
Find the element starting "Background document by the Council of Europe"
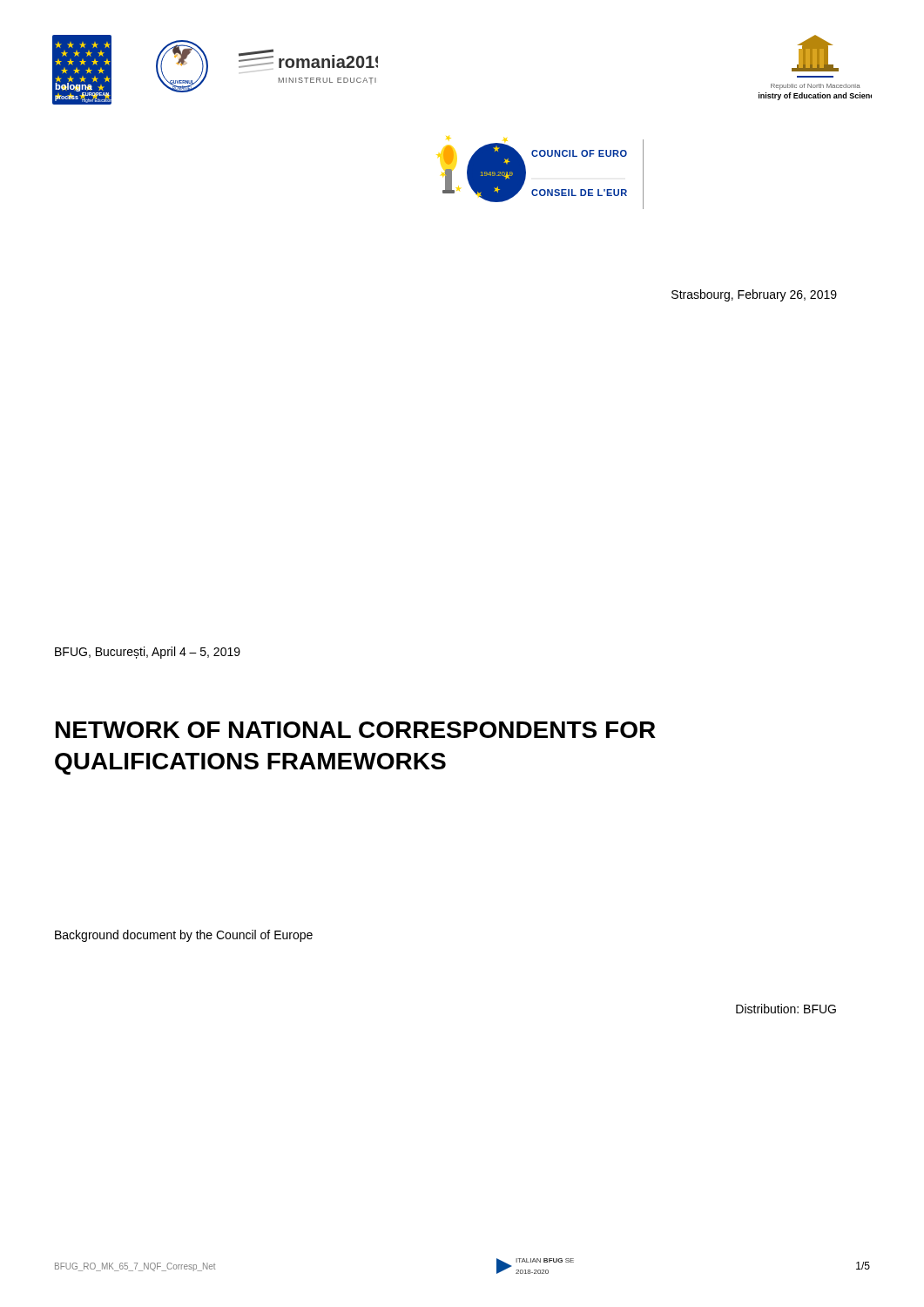[x=183, y=935]
